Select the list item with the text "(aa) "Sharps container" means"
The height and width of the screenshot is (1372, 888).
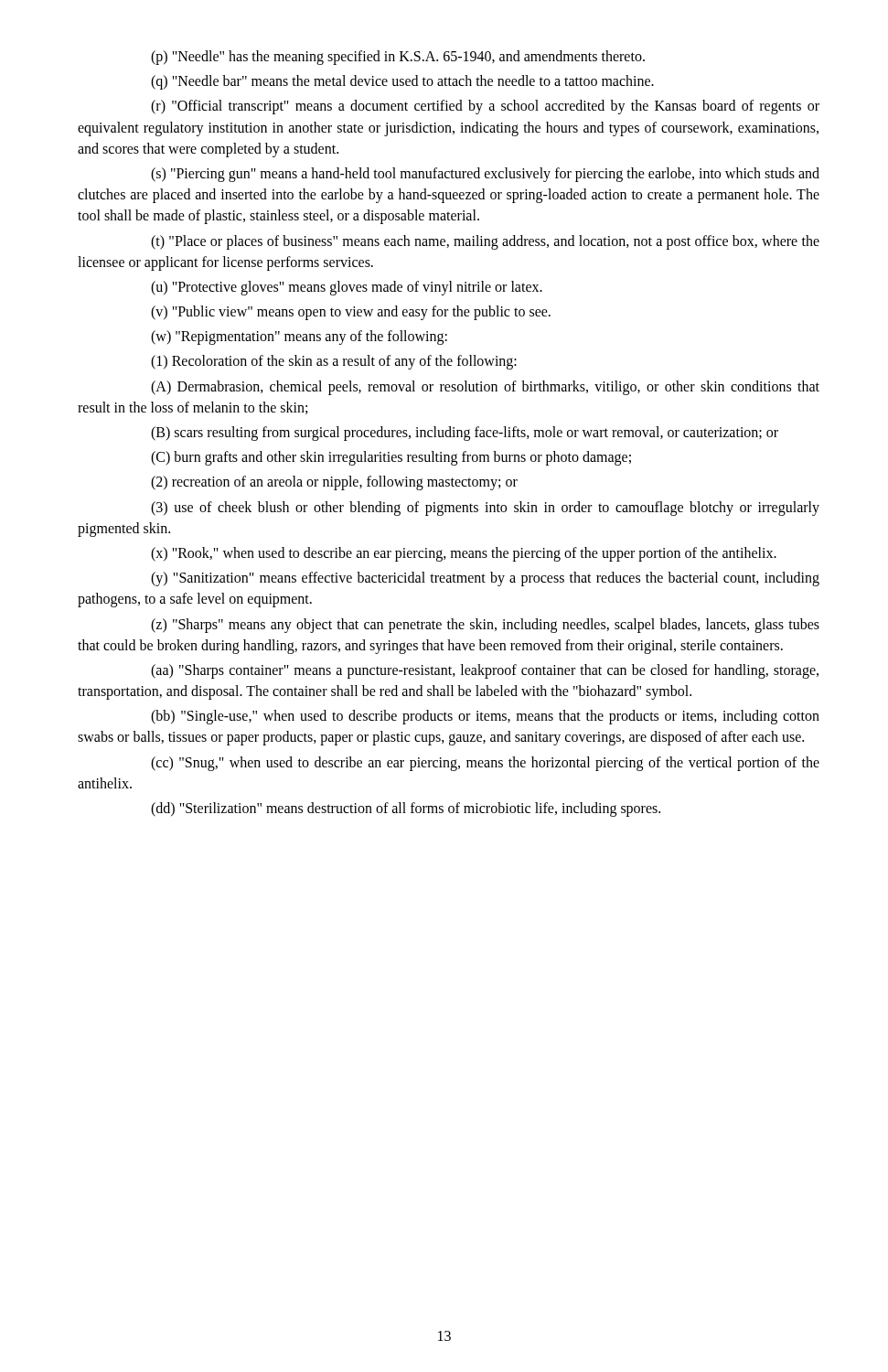tap(449, 681)
